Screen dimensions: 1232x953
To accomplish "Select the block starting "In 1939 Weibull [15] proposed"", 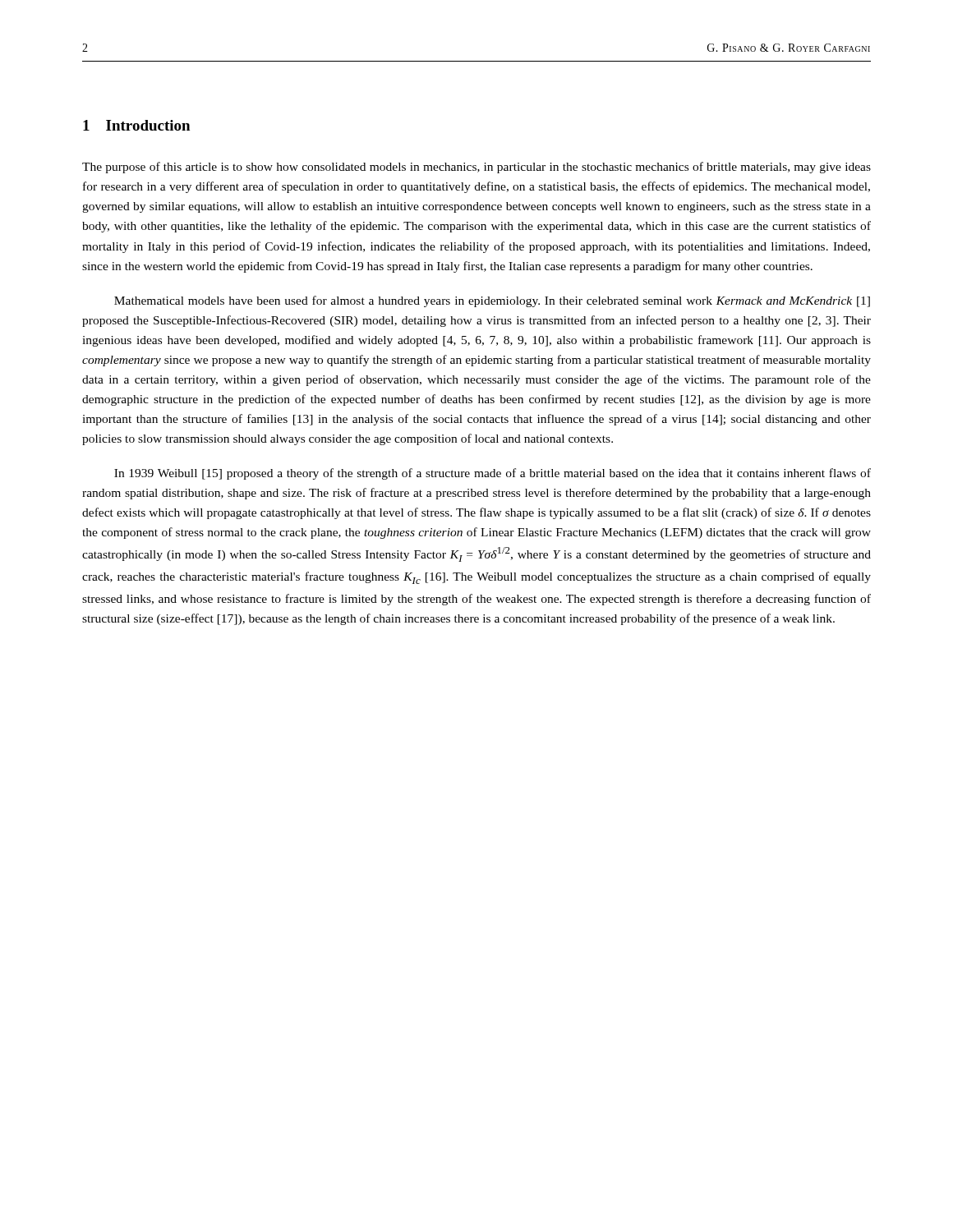I will 476,546.
